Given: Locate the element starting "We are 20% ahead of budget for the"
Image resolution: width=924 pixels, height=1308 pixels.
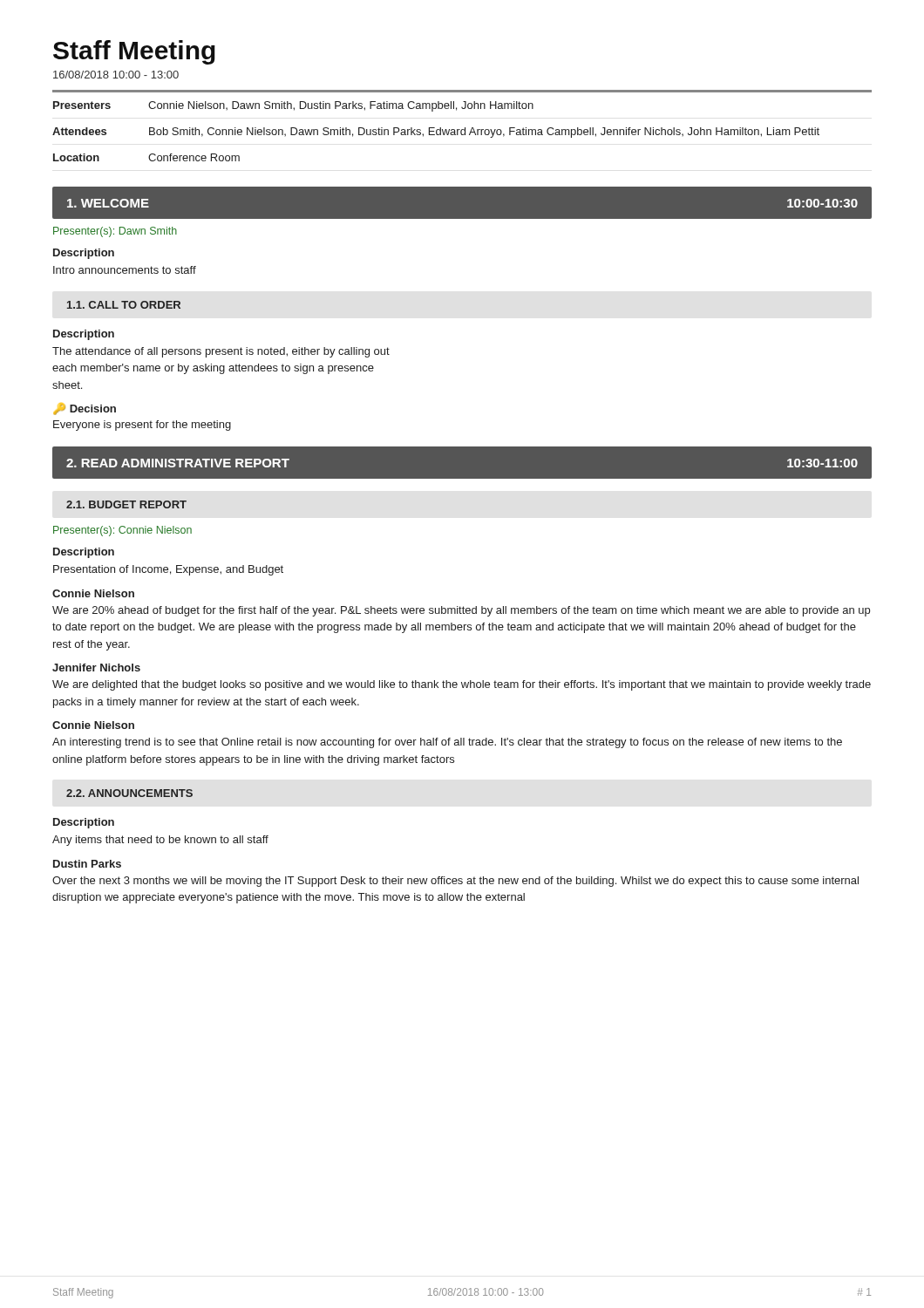Looking at the screenshot, I should pos(461,627).
